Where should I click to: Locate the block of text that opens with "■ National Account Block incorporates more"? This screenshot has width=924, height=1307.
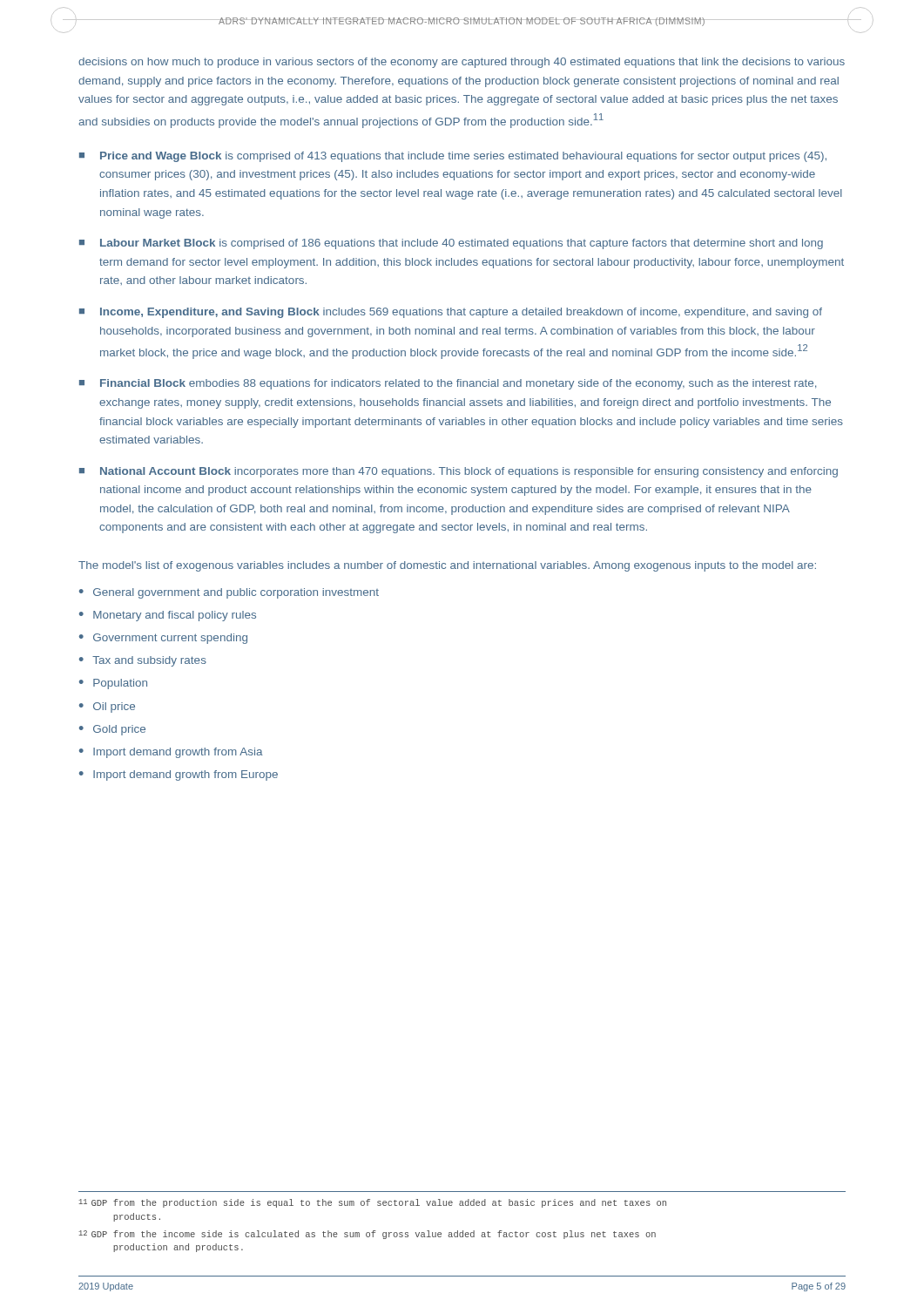click(x=462, y=499)
